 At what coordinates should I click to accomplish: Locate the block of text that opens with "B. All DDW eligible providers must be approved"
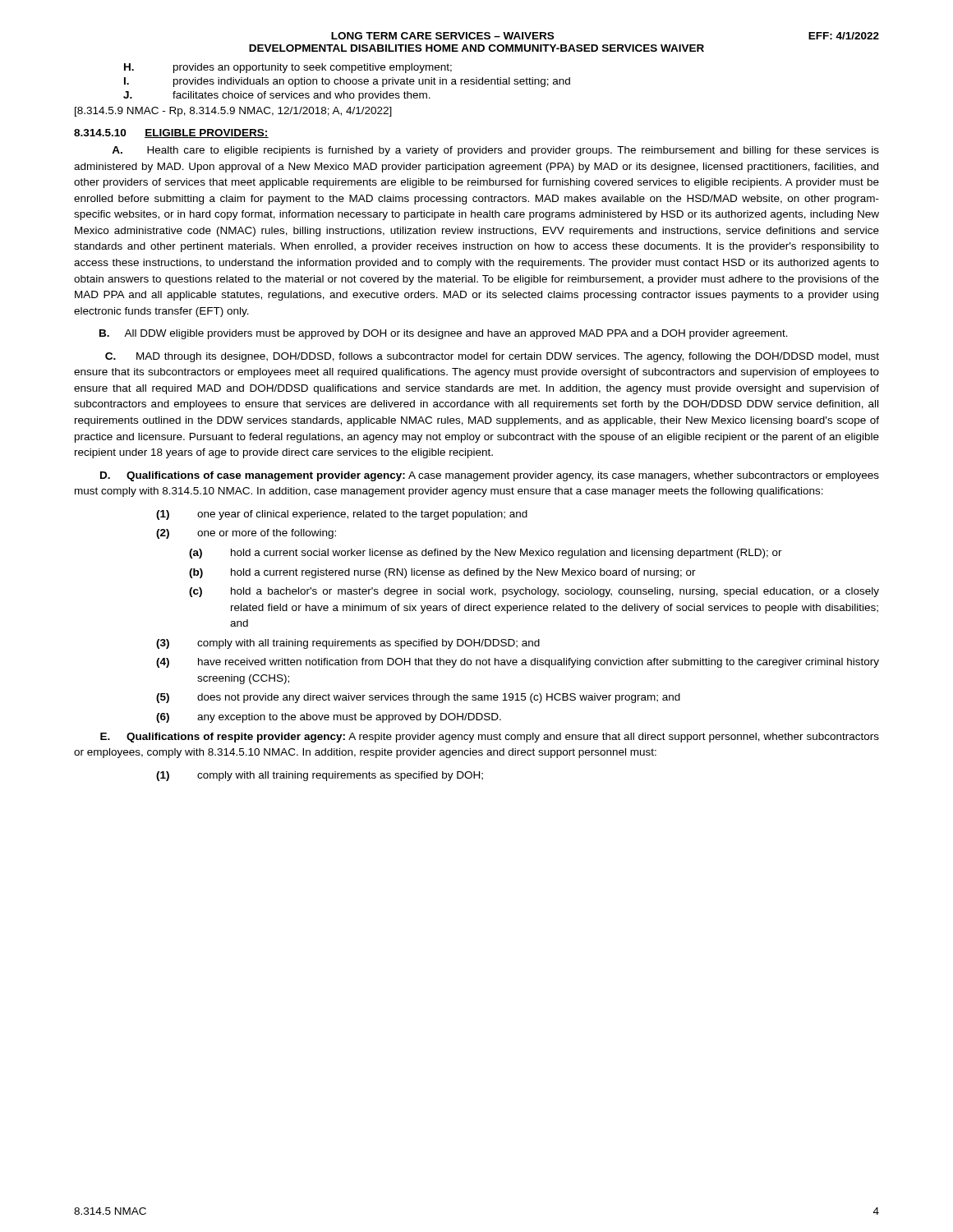431,333
